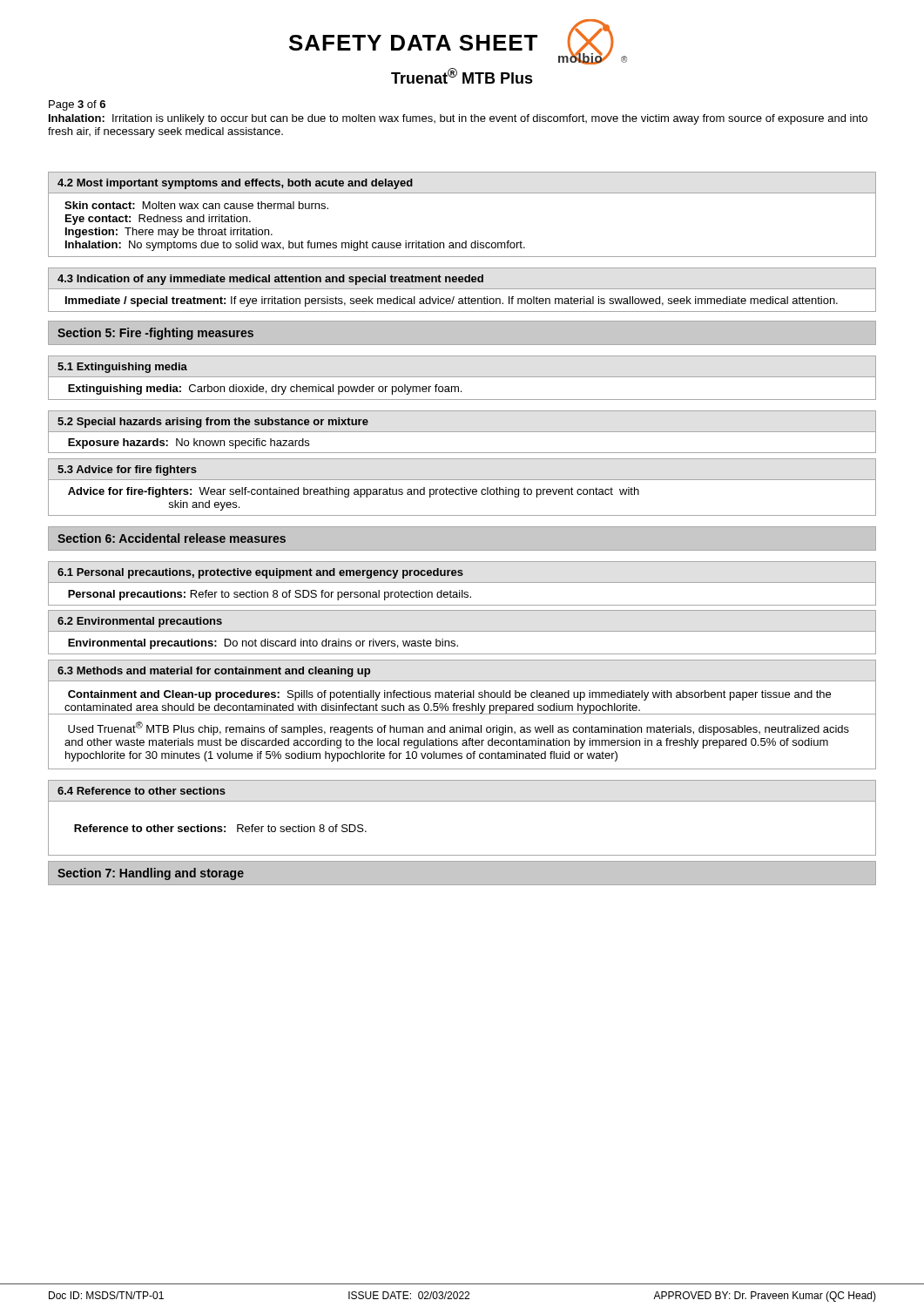Navigate to the text starting "5.3 Advice for fire"
This screenshot has height=1307, width=924.
pyautogui.click(x=127, y=469)
